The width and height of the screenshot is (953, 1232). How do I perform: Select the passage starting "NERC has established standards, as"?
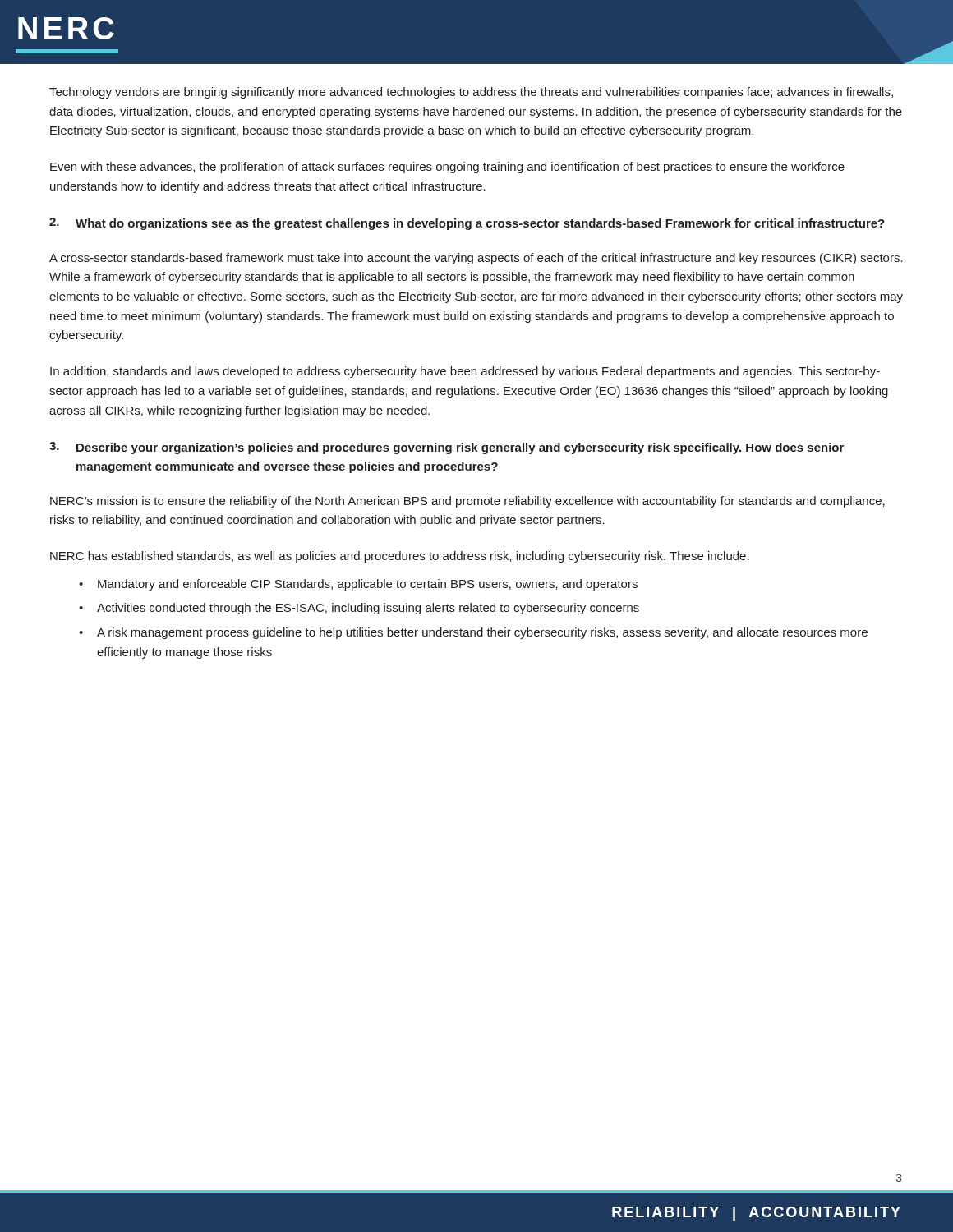[x=400, y=556]
